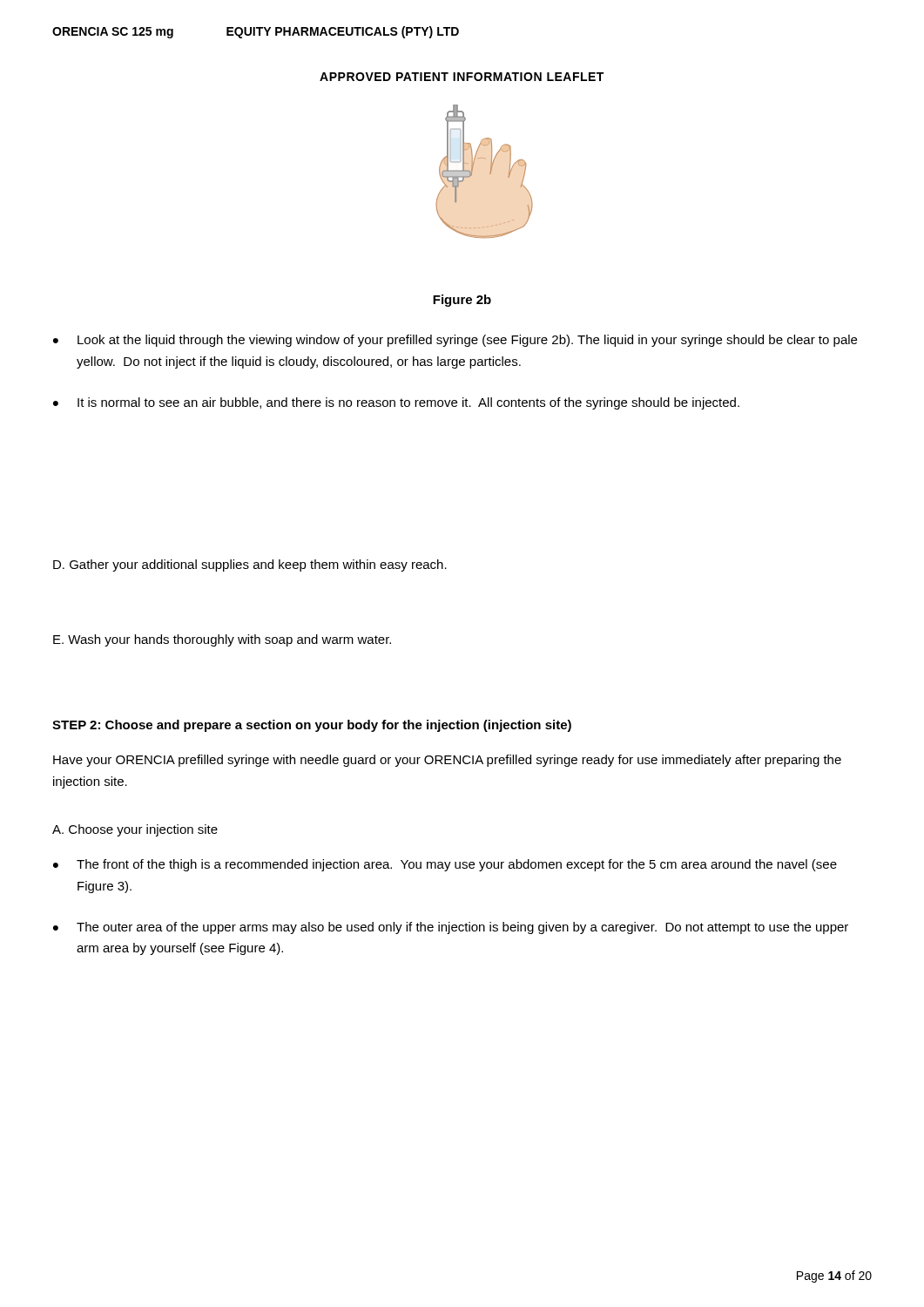Viewport: 924px width, 1307px height.
Task: Click on the text block that says "D. Gather your additional"
Action: (x=250, y=564)
